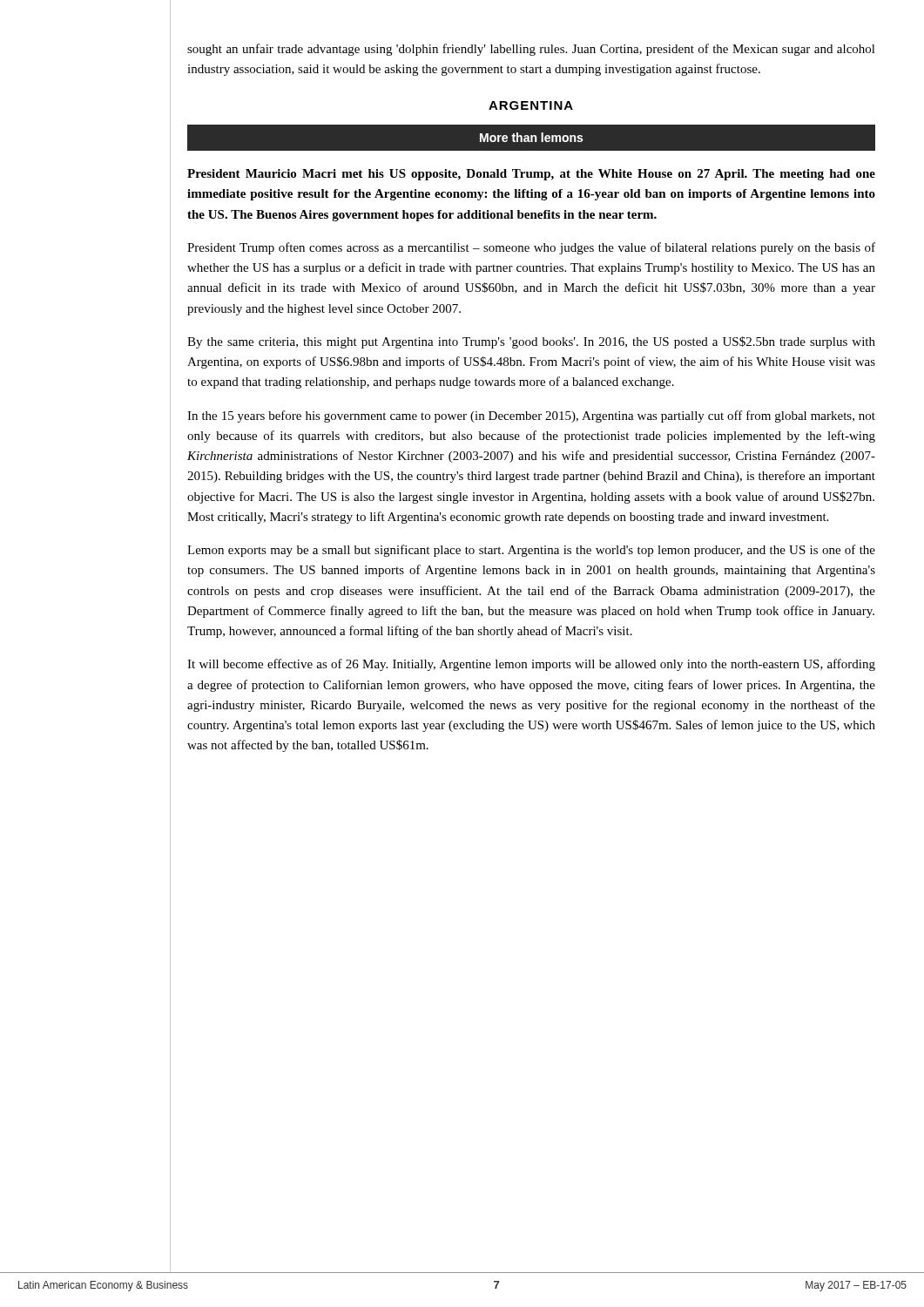Where is the passage that starts "President Trump often comes"?
Image resolution: width=924 pixels, height=1307 pixels.
point(531,278)
